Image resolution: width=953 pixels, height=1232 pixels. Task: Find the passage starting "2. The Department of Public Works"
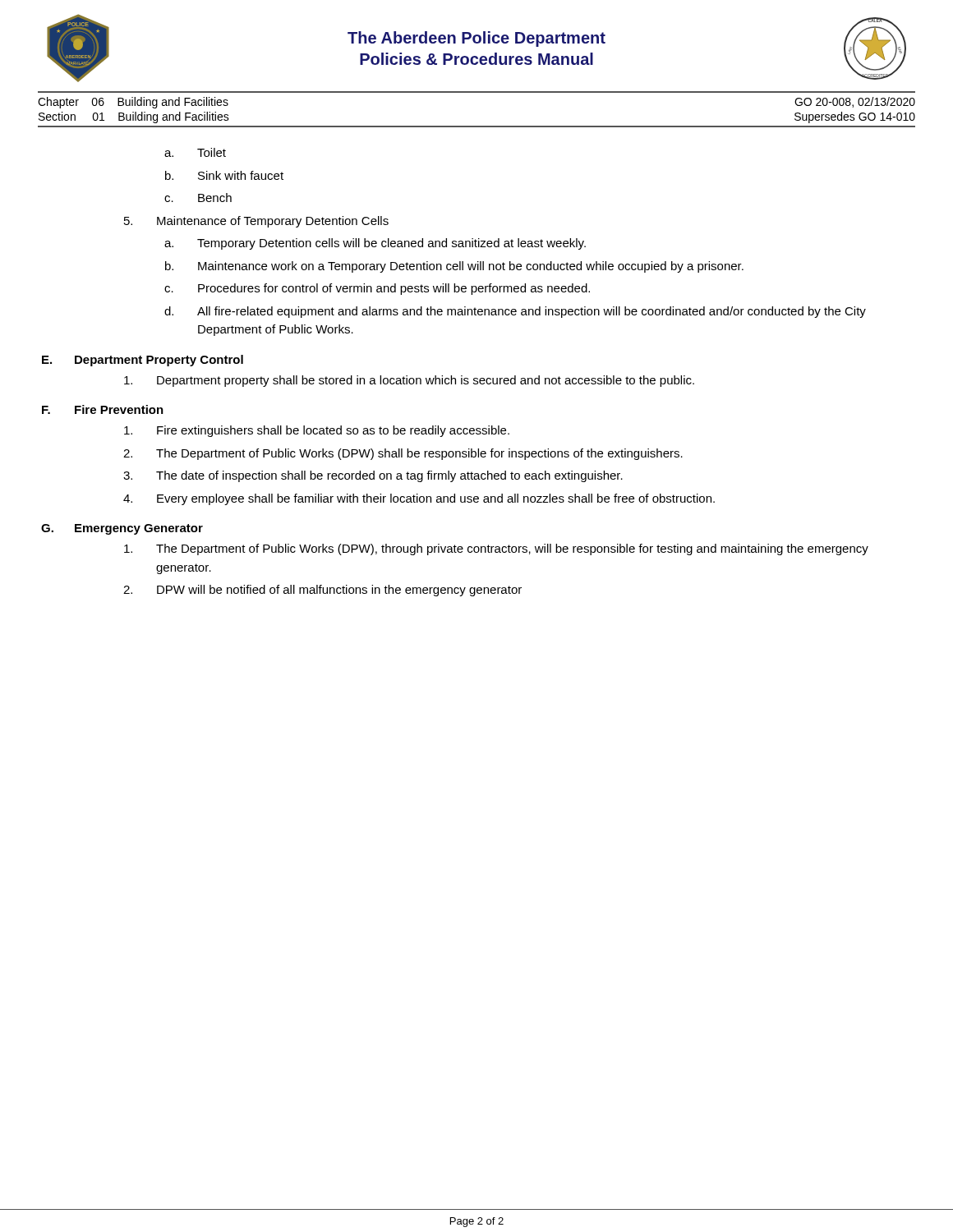pyautogui.click(x=518, y=453)
